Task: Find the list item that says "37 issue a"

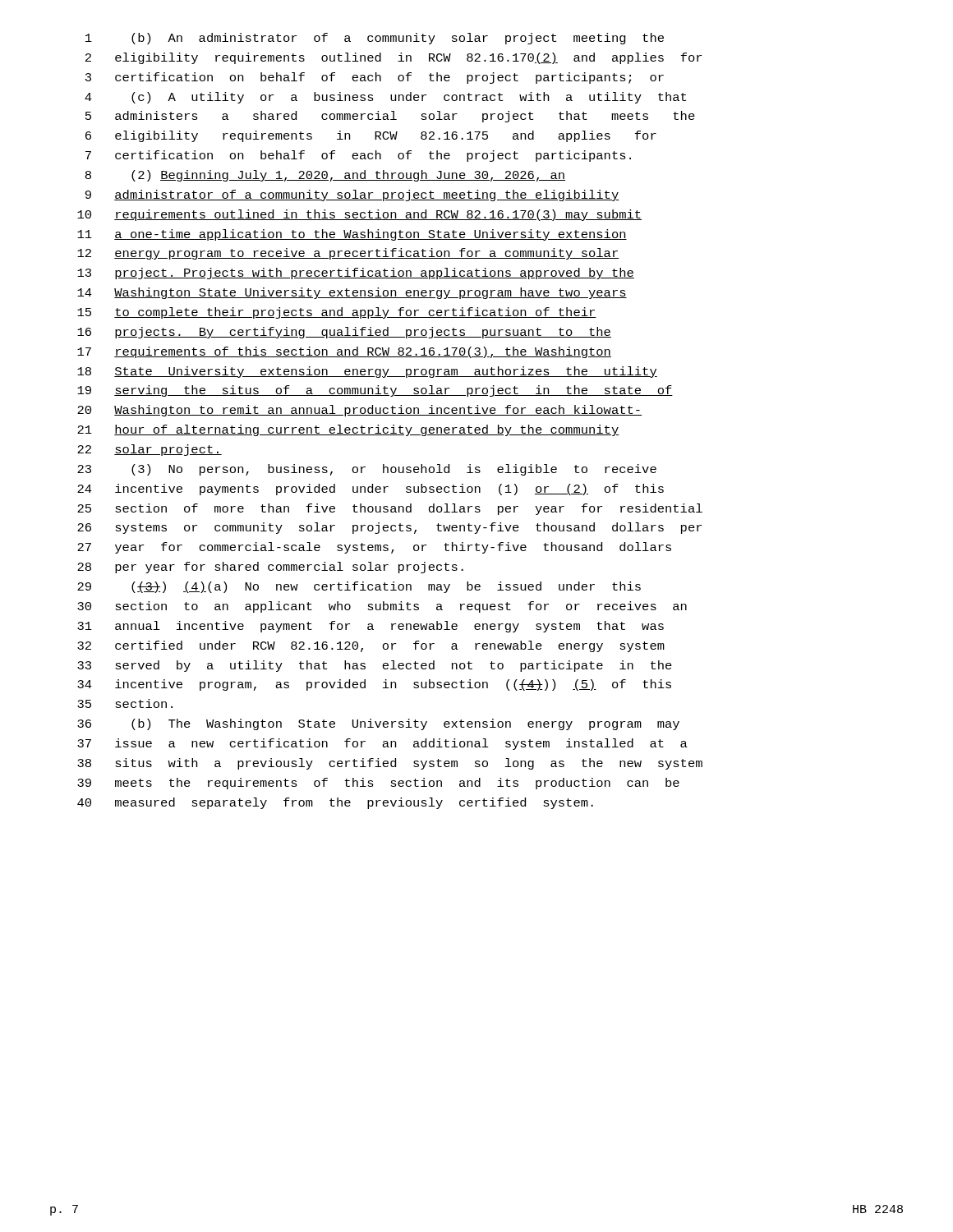Action: tap(476, 745)
